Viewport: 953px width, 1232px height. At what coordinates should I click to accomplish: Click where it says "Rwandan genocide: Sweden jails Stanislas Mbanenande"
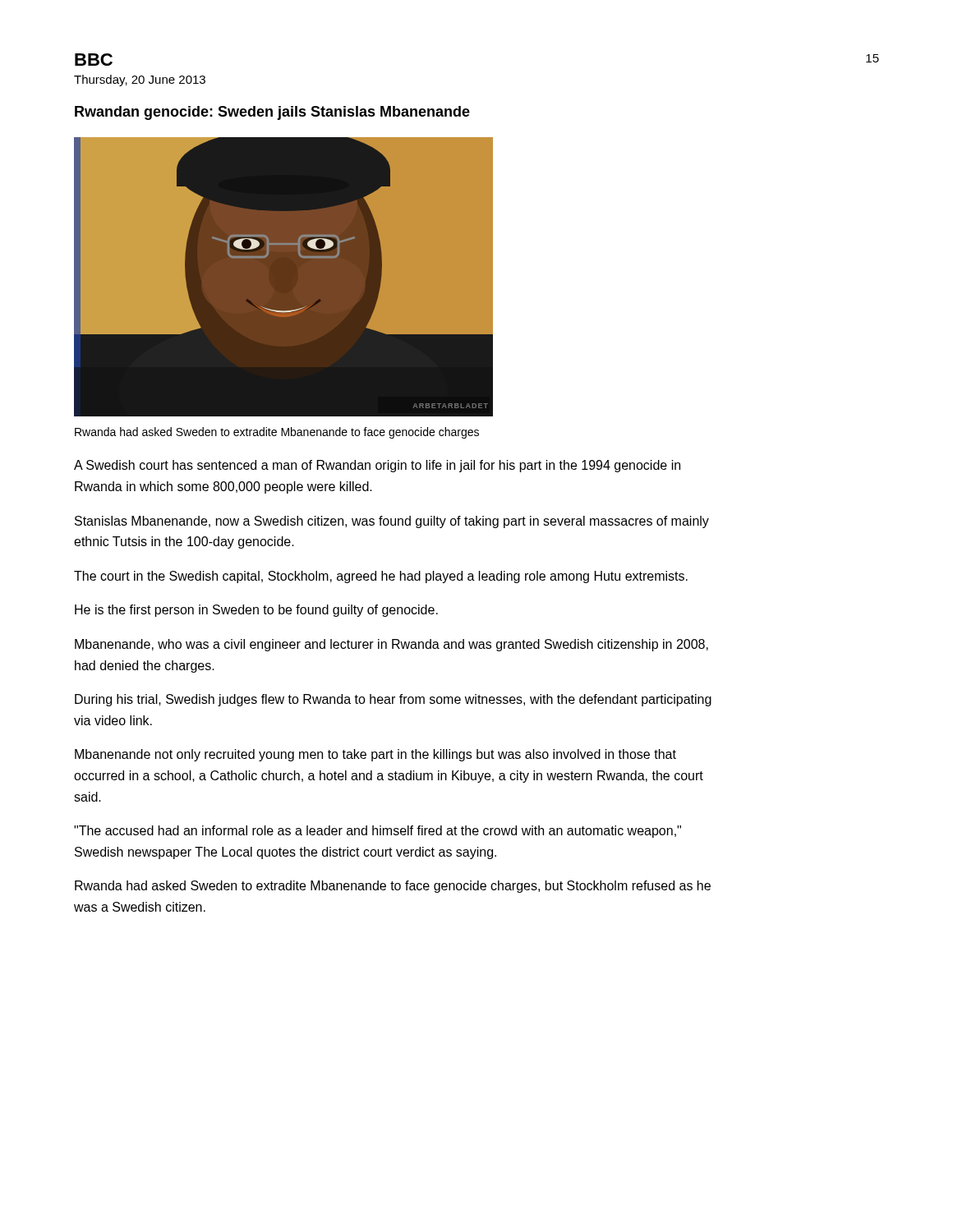coord(272,112)
